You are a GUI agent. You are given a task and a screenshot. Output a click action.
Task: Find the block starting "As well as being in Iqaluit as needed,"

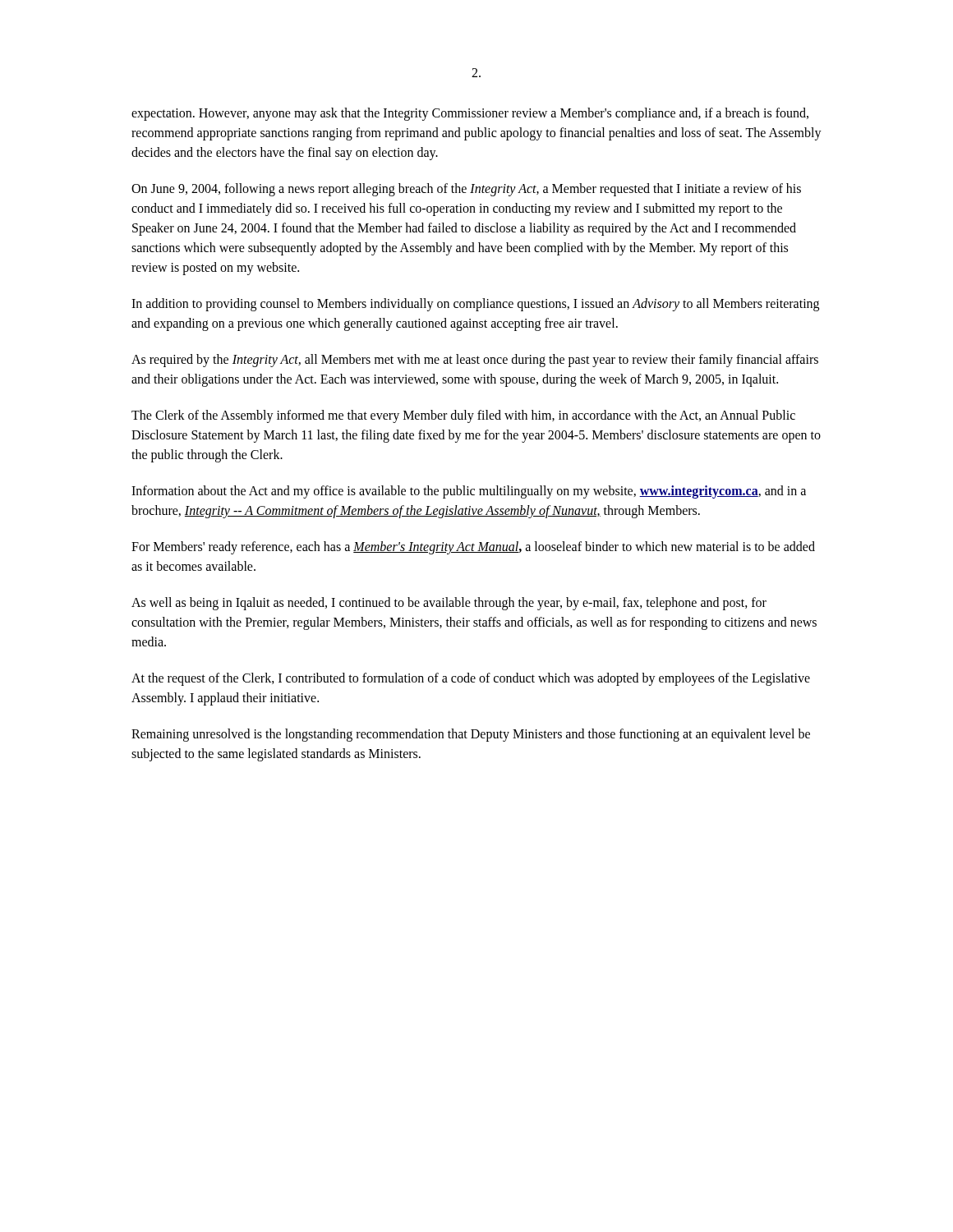(x=474, y=622)
